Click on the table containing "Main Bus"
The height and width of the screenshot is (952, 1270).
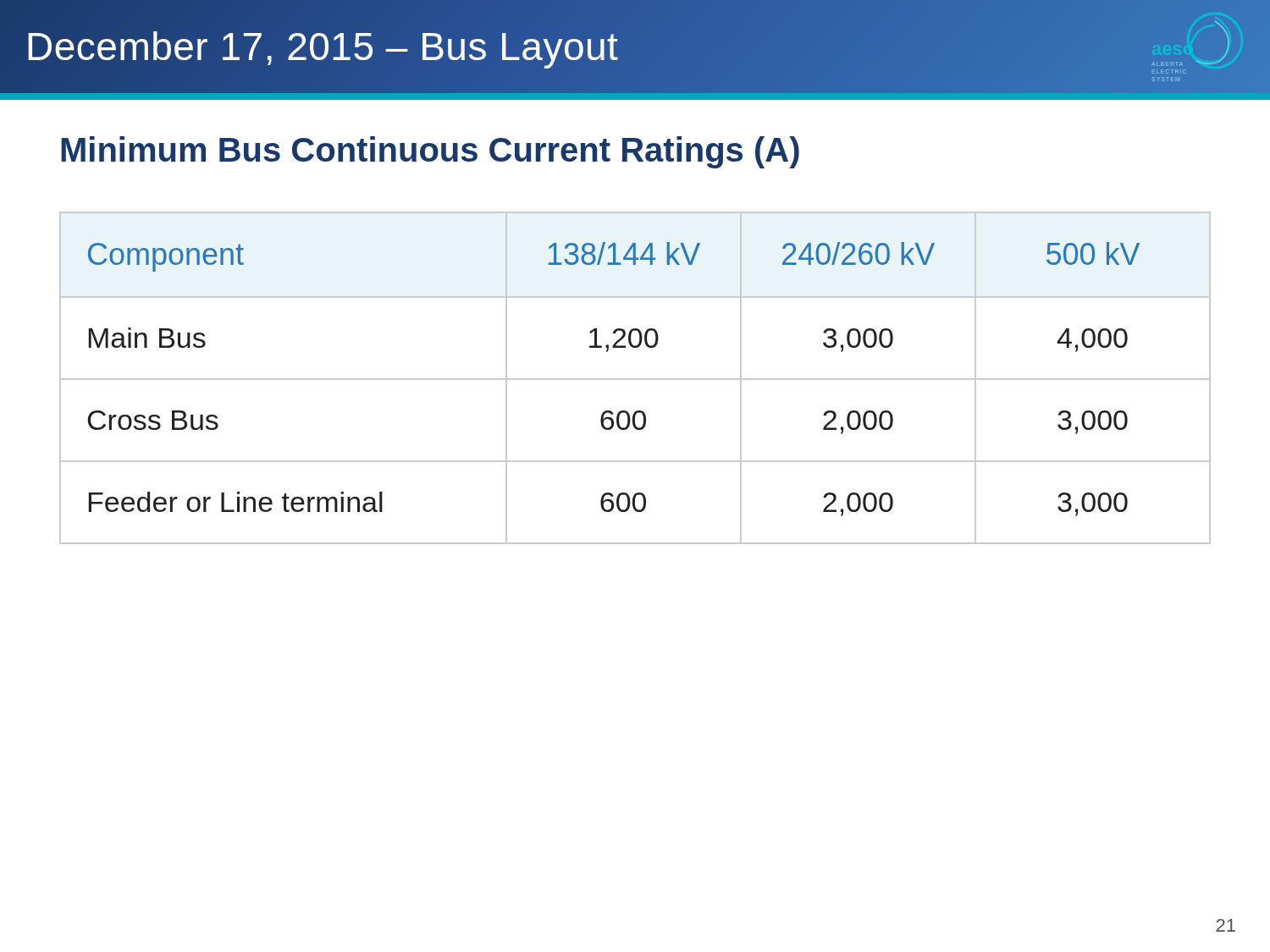[635, 378]
